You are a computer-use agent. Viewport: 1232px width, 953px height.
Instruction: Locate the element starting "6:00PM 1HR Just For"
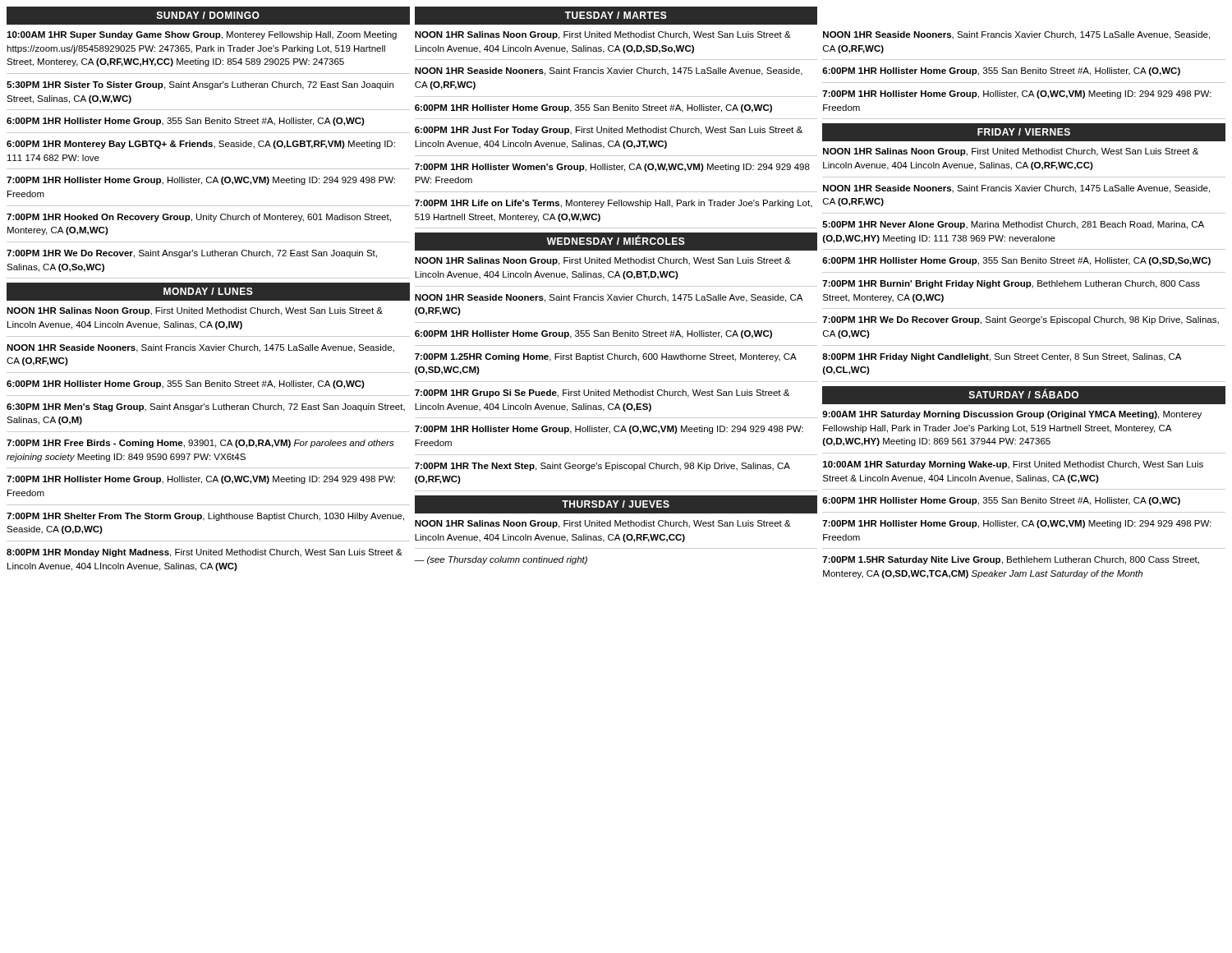[609, 137]
